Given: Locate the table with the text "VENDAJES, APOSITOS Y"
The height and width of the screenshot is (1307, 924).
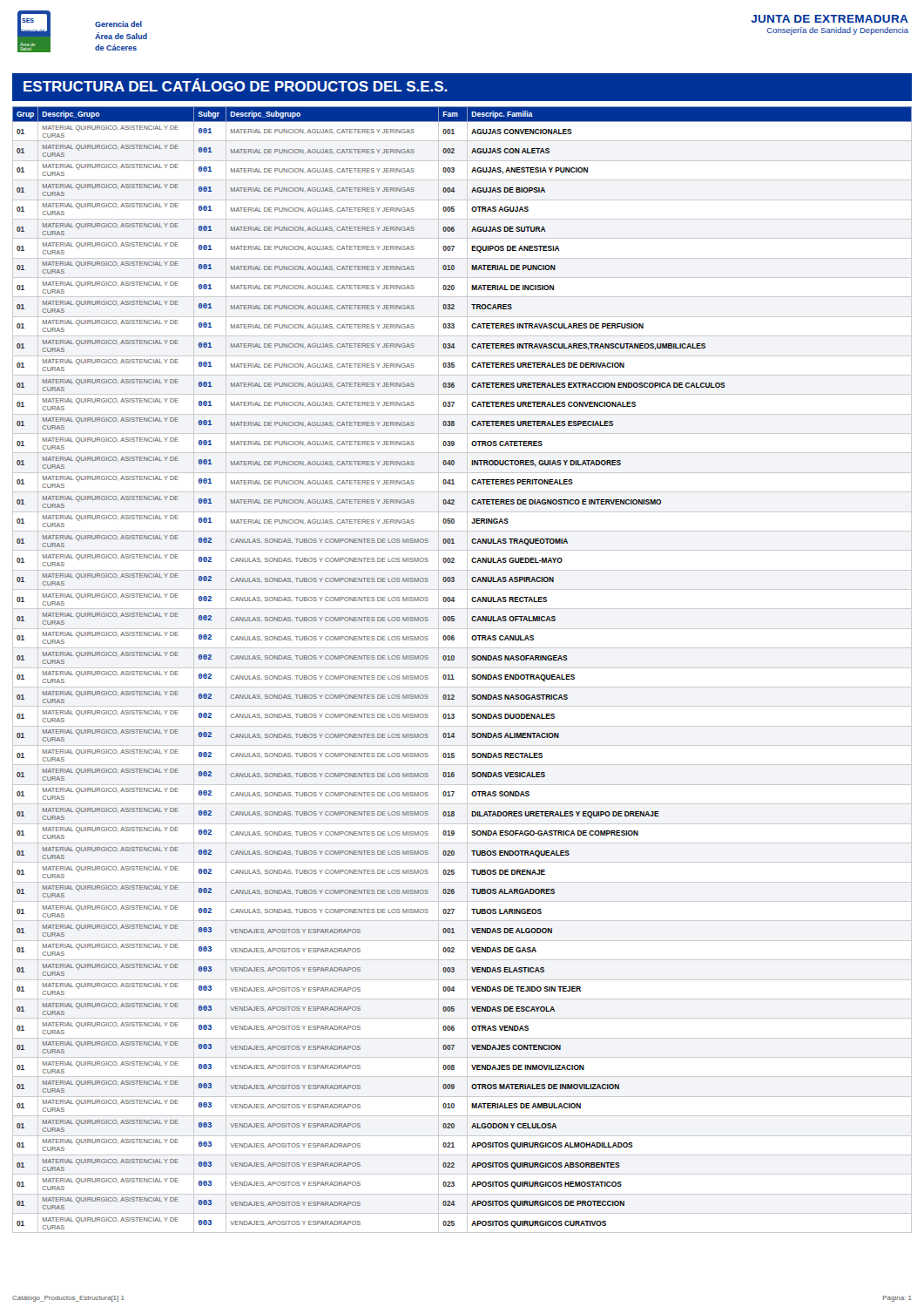Looking at the screenshot, I should coord(462,694).
